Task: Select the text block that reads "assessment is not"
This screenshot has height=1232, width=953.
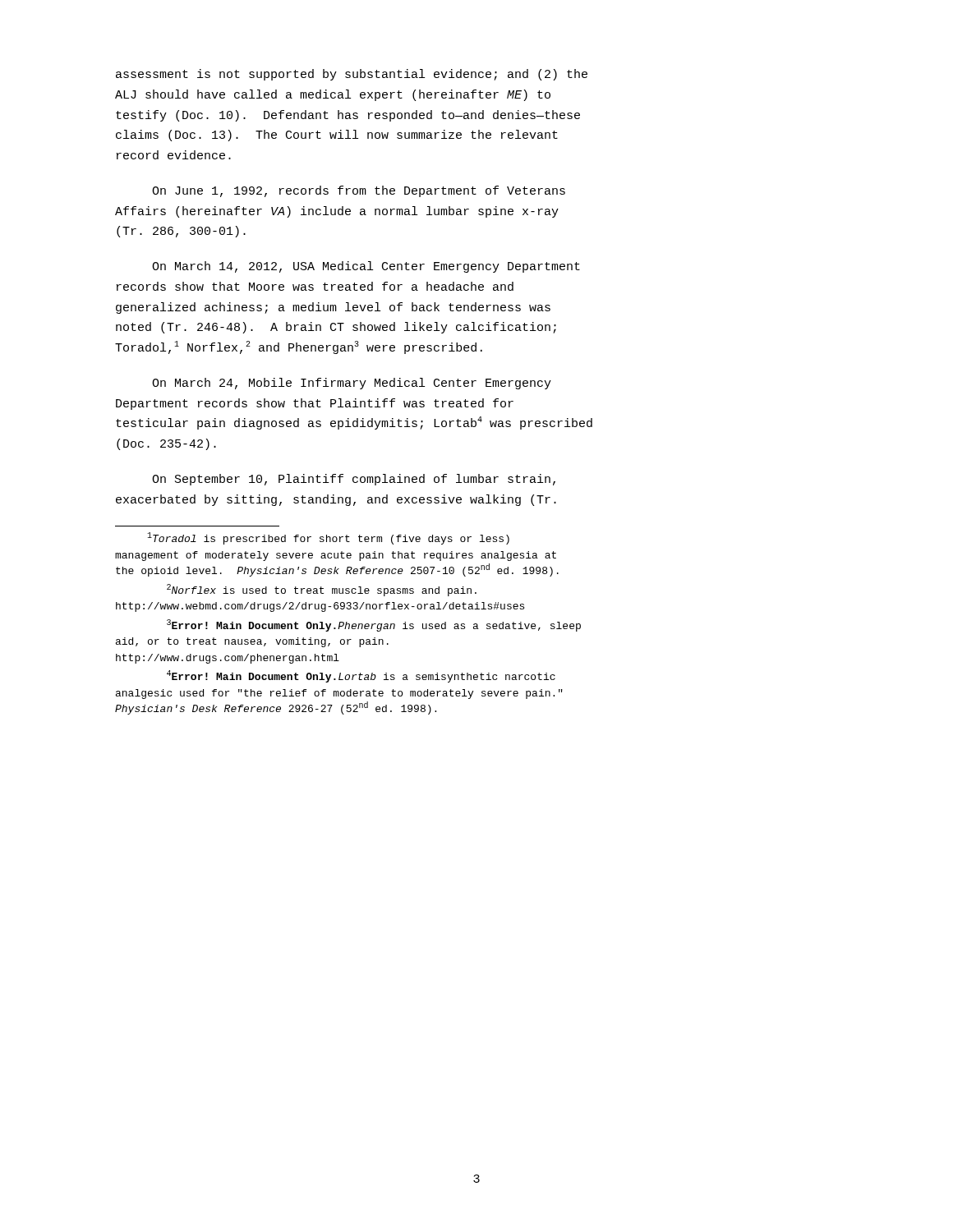Action: pos(352,116)
